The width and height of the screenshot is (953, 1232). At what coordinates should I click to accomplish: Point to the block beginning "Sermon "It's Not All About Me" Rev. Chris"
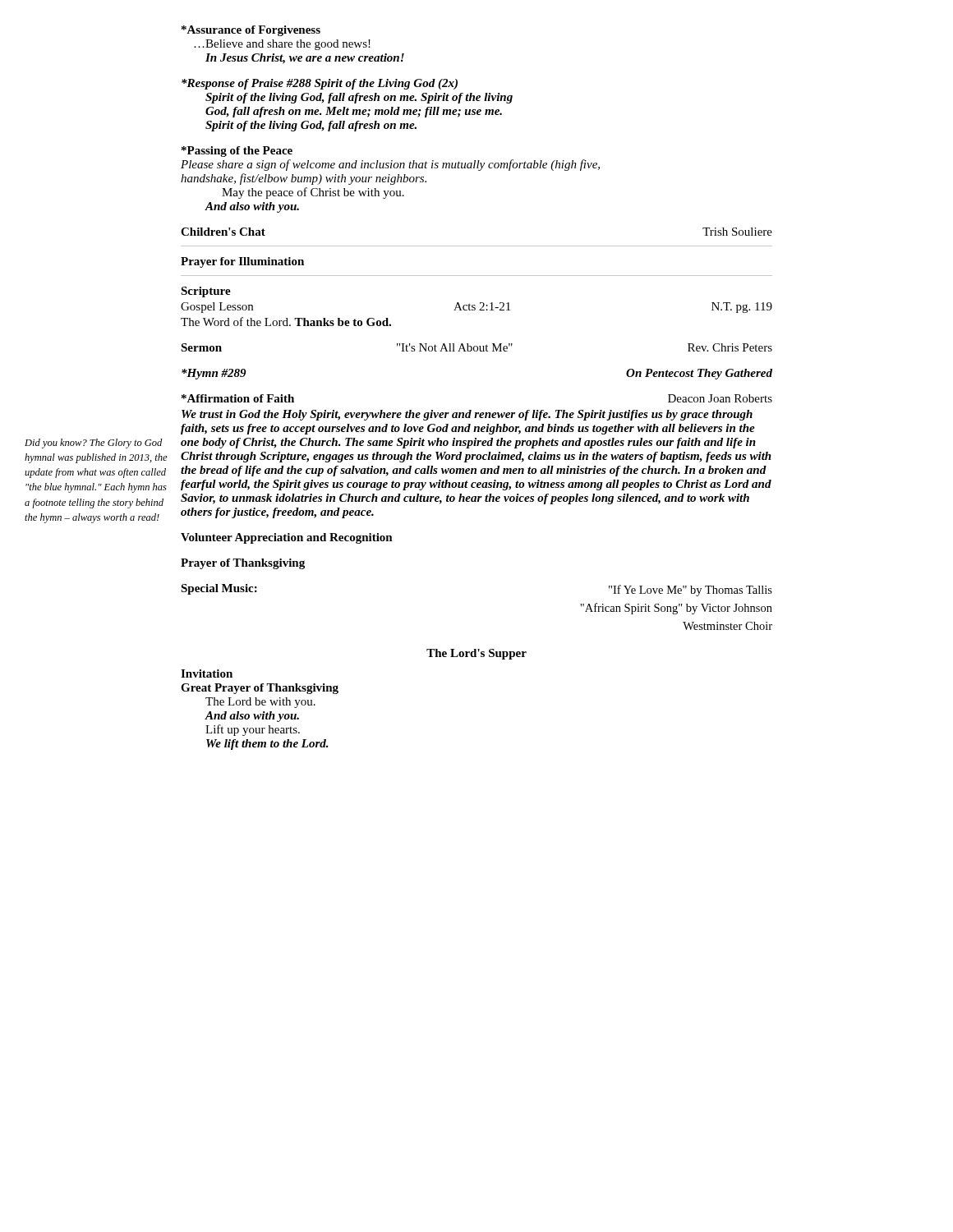476,348
